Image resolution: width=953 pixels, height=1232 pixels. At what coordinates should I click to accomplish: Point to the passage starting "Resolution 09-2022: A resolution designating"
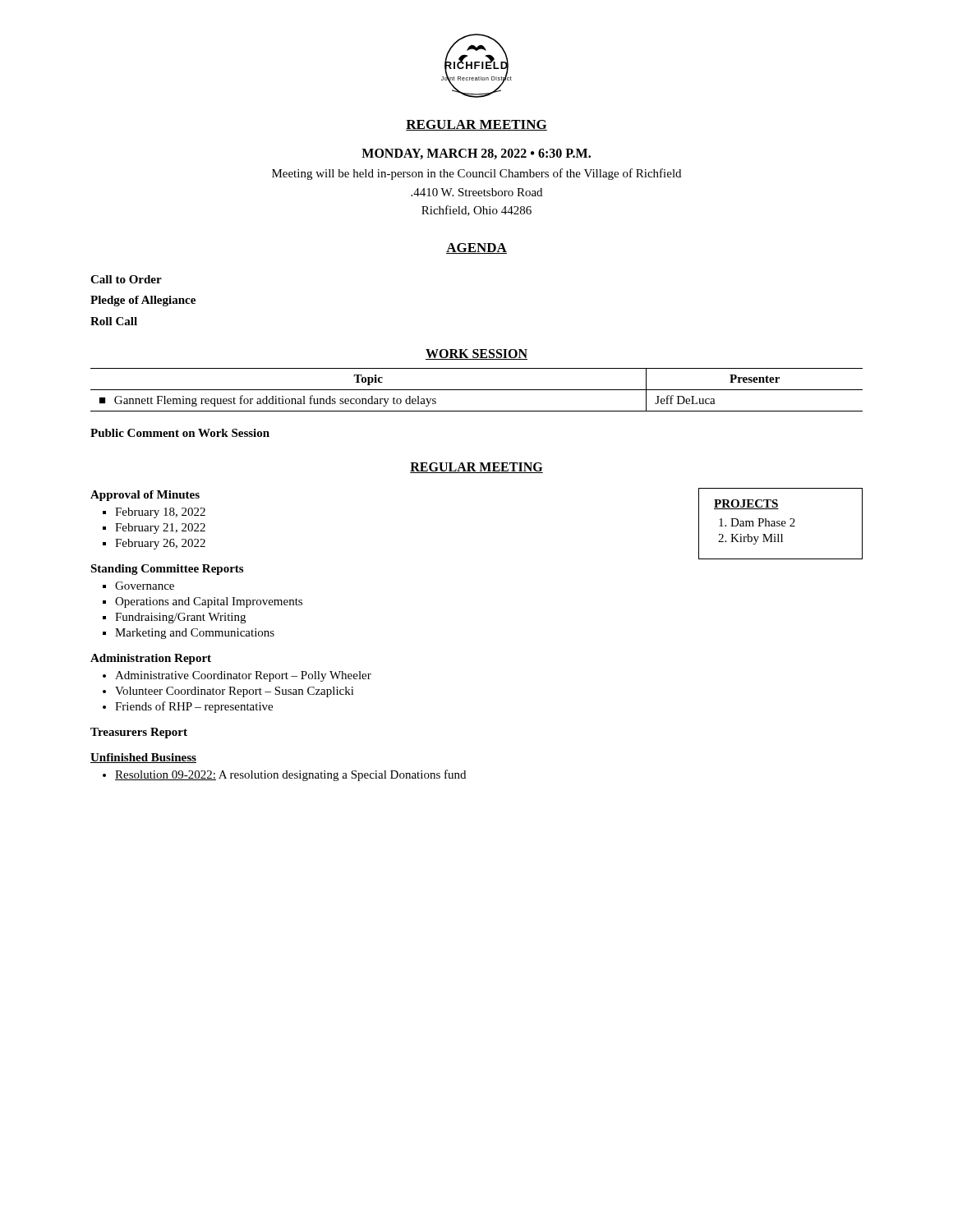click(291, 774)
